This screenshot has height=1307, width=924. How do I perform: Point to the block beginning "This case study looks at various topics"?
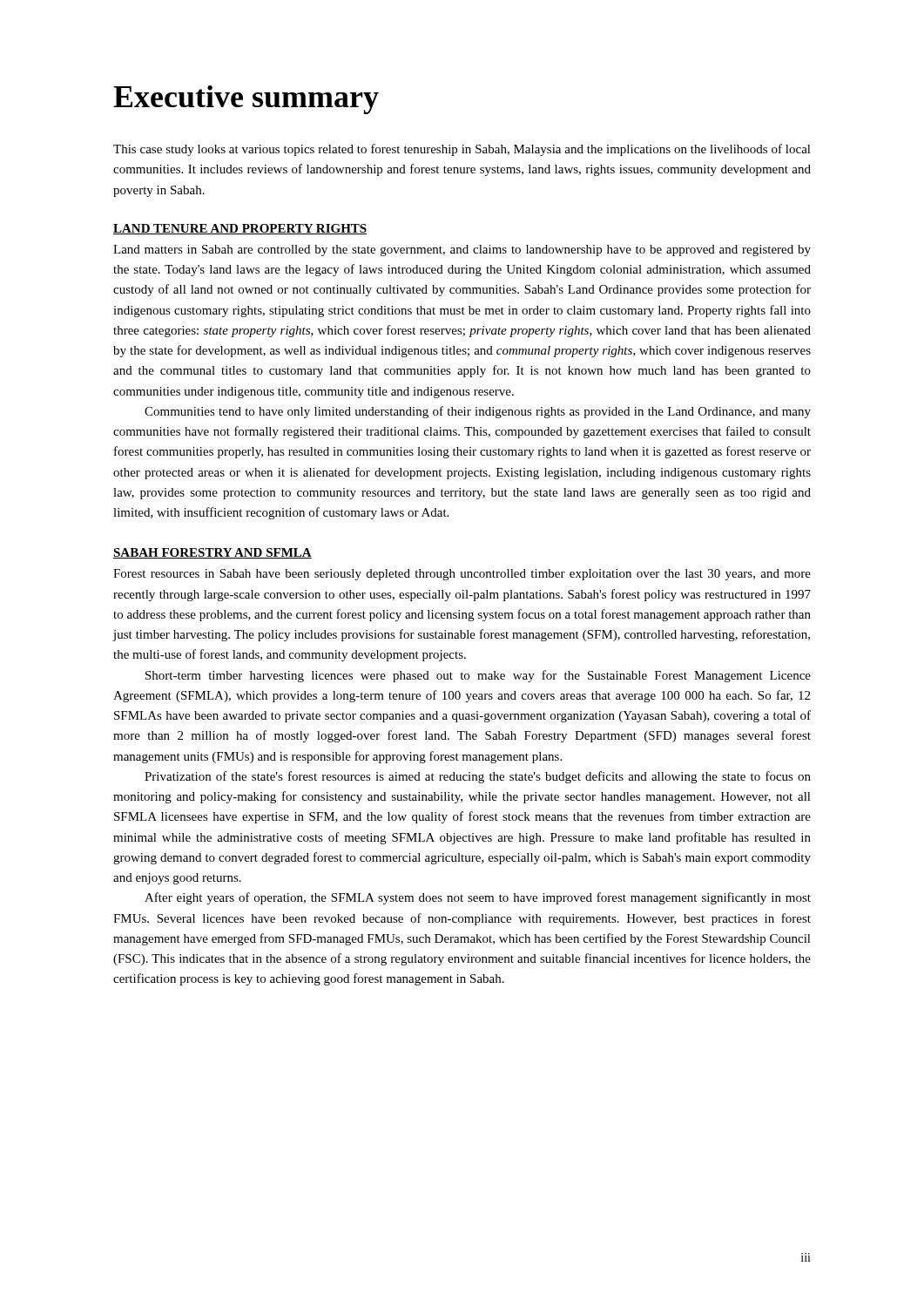462,169
